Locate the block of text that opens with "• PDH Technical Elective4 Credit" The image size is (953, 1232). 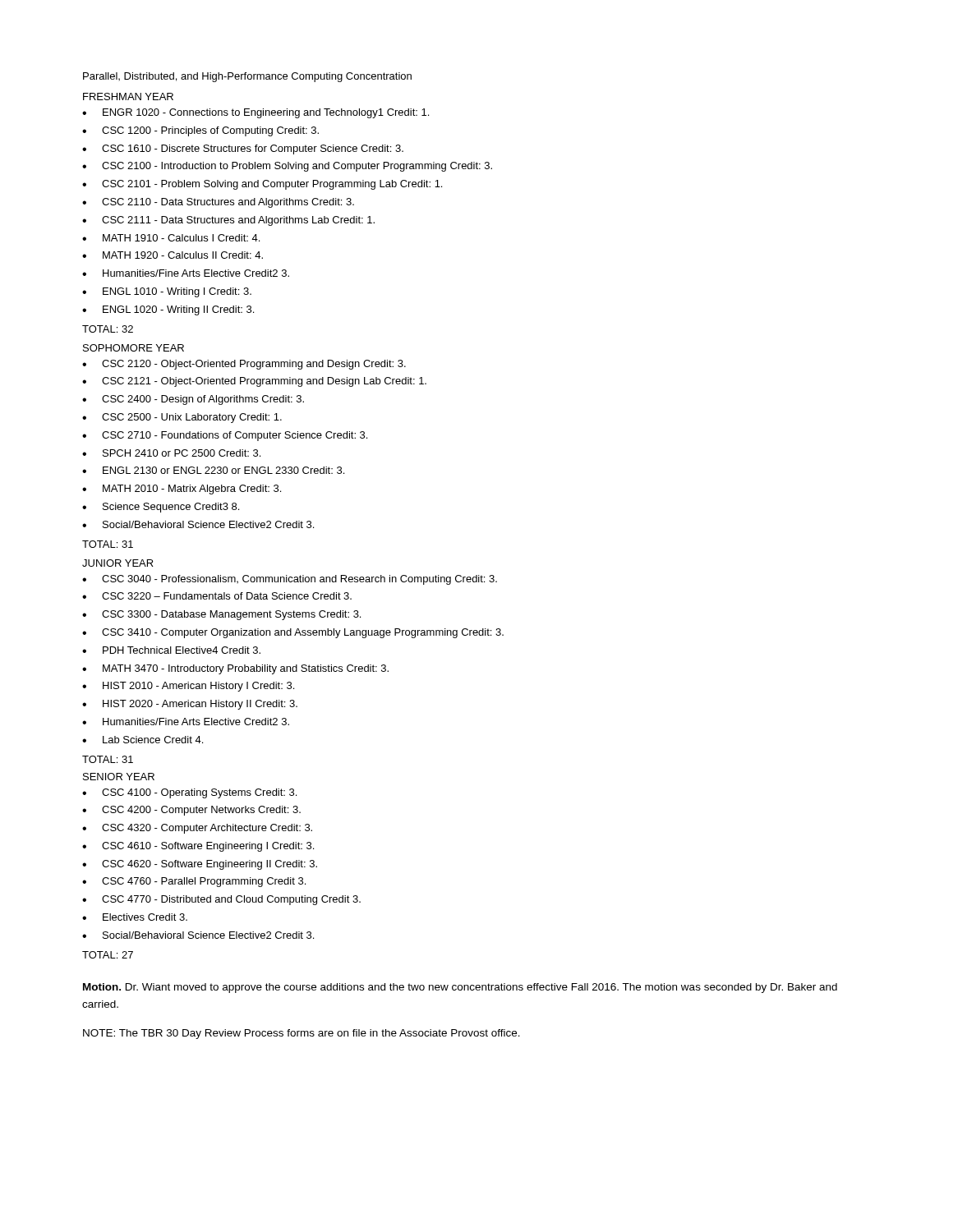[x=171, y=650]
